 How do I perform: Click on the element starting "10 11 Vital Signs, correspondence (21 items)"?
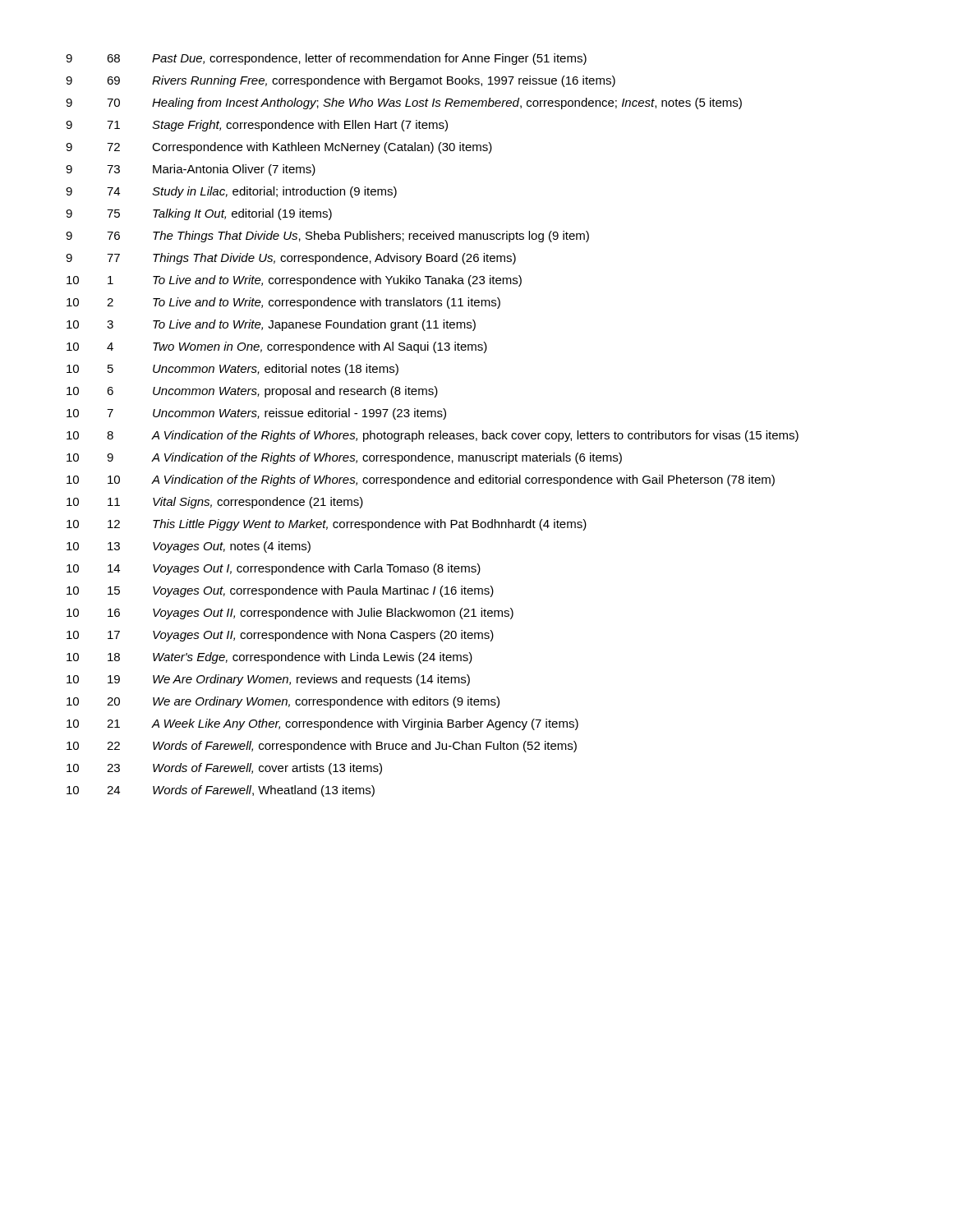(x=215, y=503)
